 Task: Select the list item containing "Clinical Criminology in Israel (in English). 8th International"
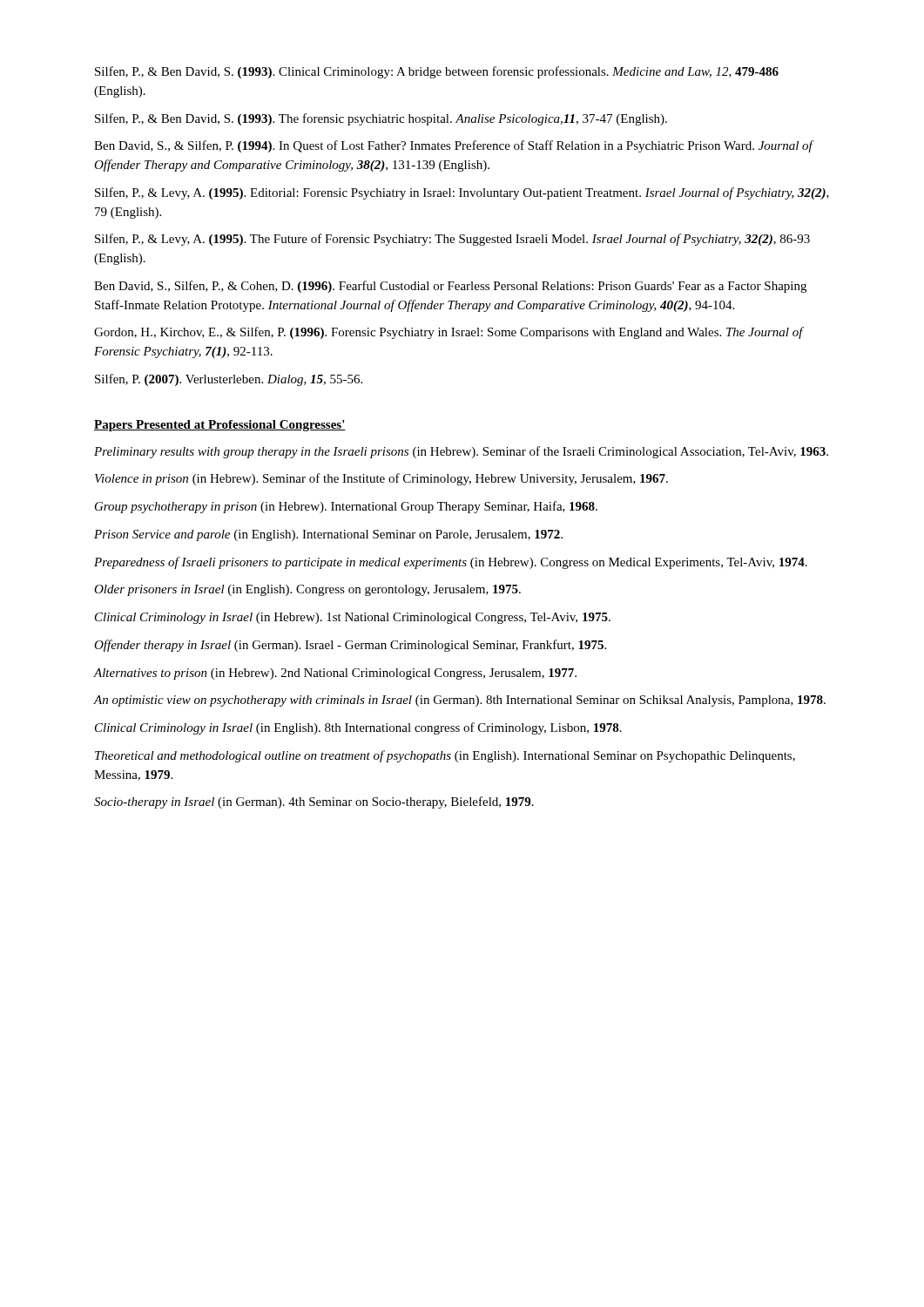(358, 728)
